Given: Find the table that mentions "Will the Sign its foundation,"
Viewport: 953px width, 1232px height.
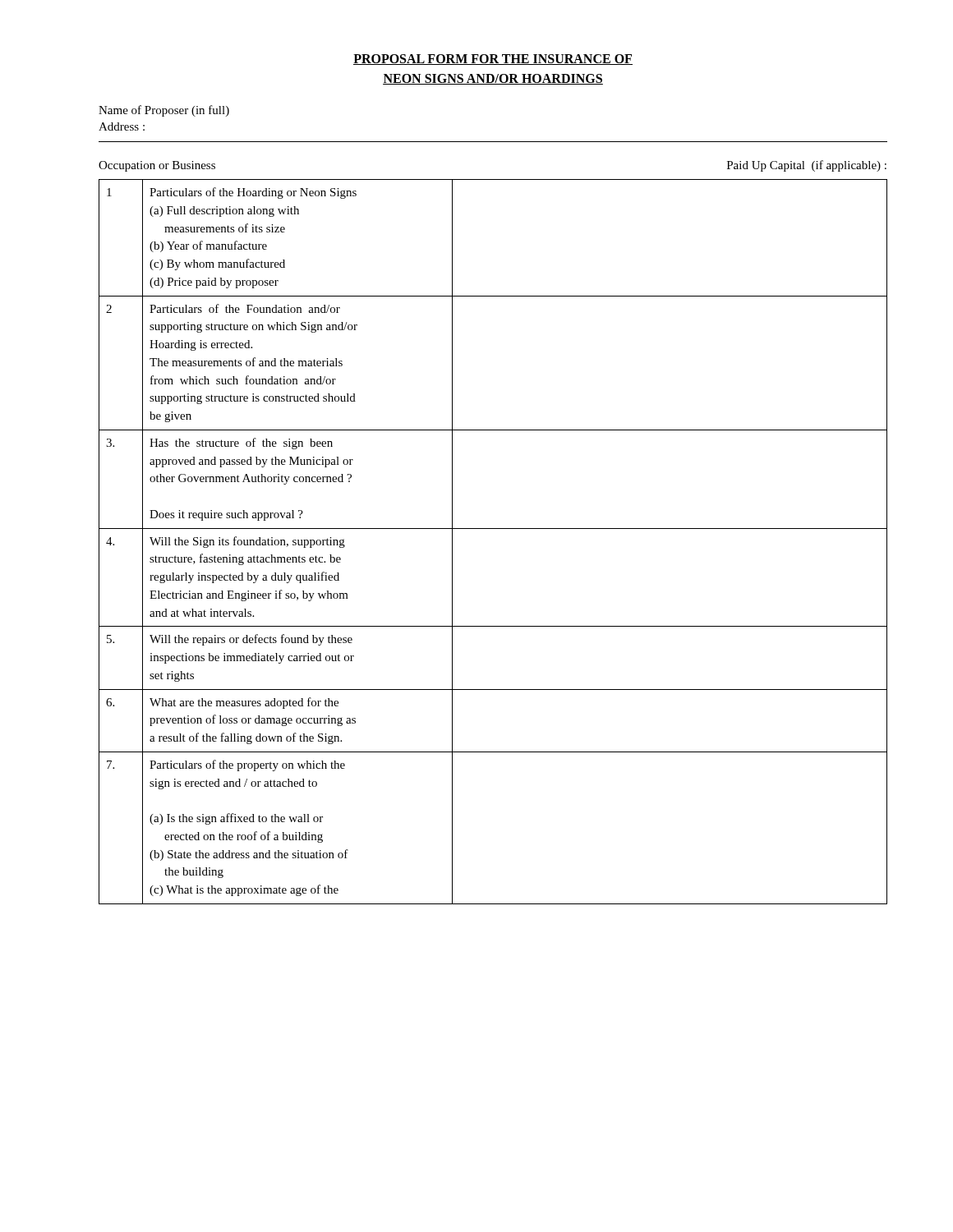Looking at the screenshot, I should point(493,542).
